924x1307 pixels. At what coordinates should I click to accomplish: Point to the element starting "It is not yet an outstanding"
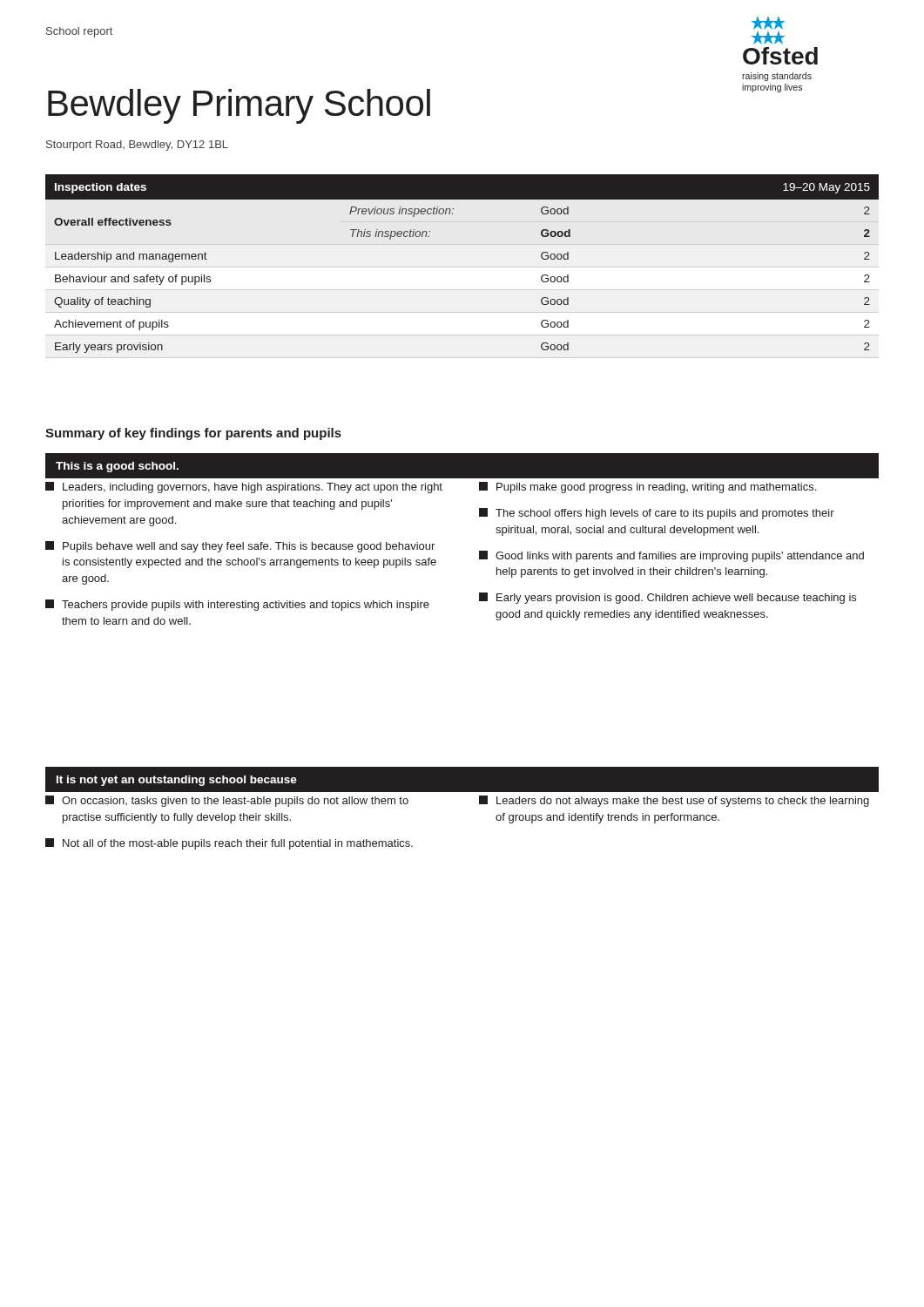pyautogui.click(x=176, y=779)
